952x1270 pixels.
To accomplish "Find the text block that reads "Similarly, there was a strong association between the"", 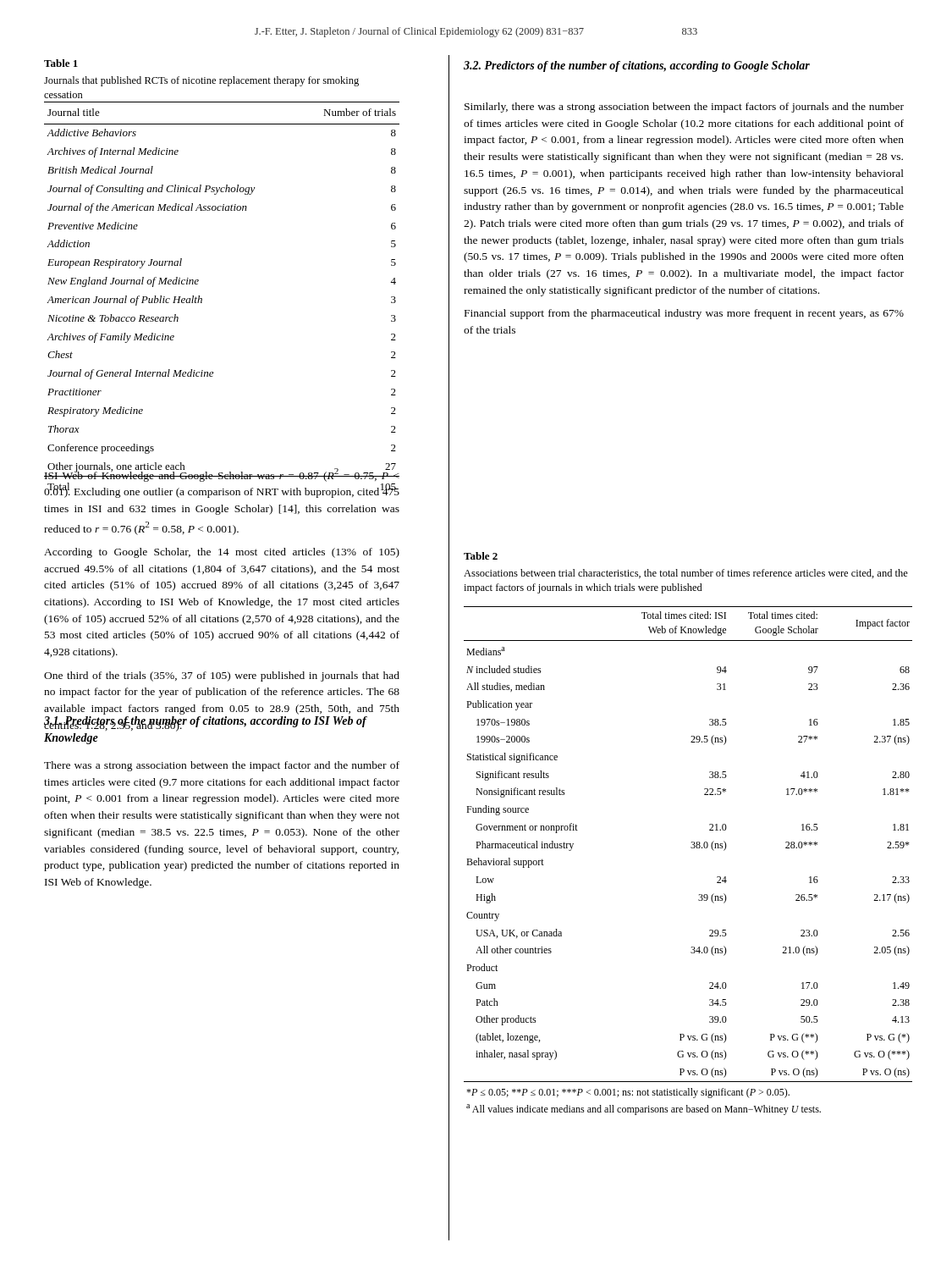I will click(x=684, y=218).
